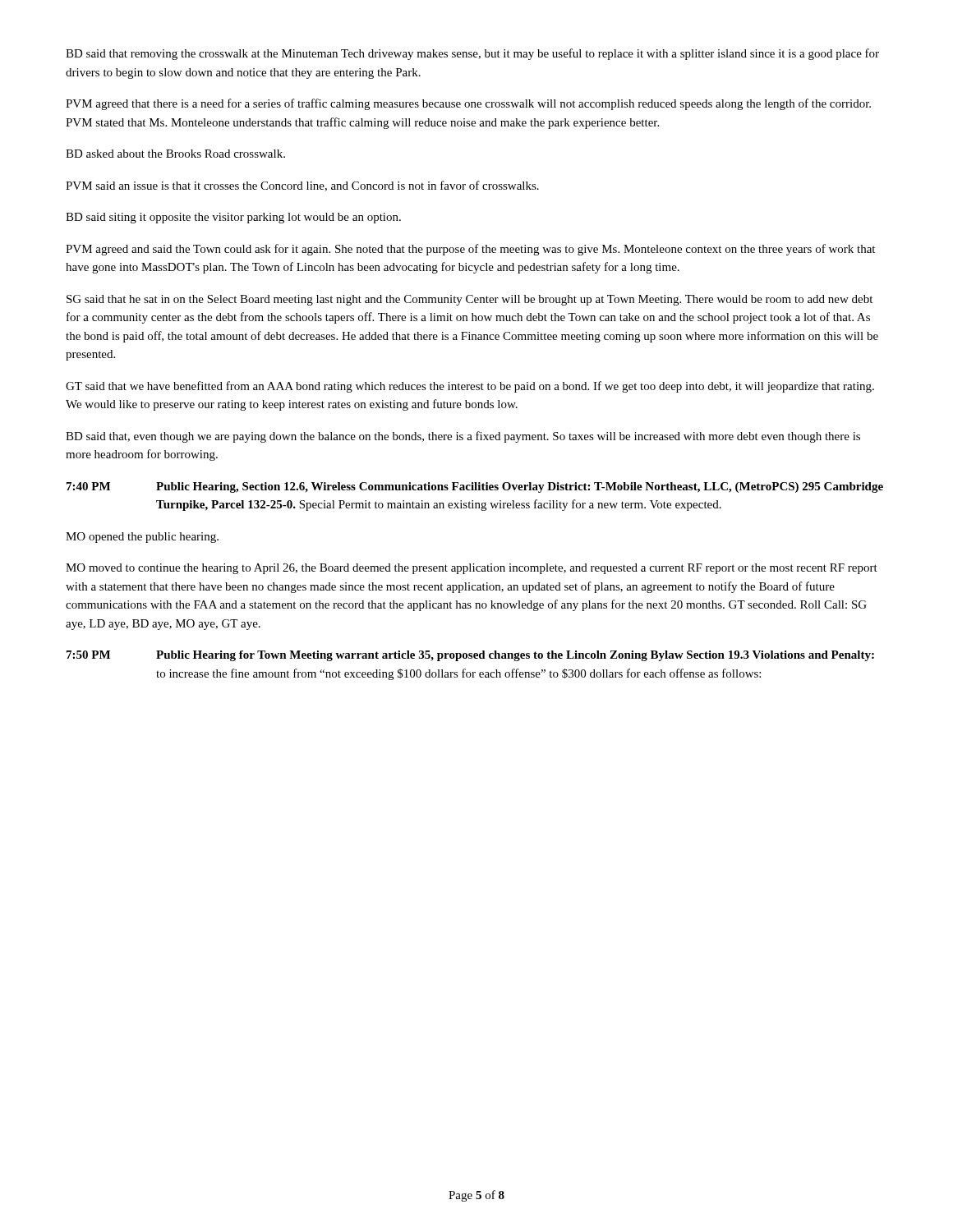Click on the passage starting "BD said that, even though we are"
953x1232 pixels.
coord(463,445)
